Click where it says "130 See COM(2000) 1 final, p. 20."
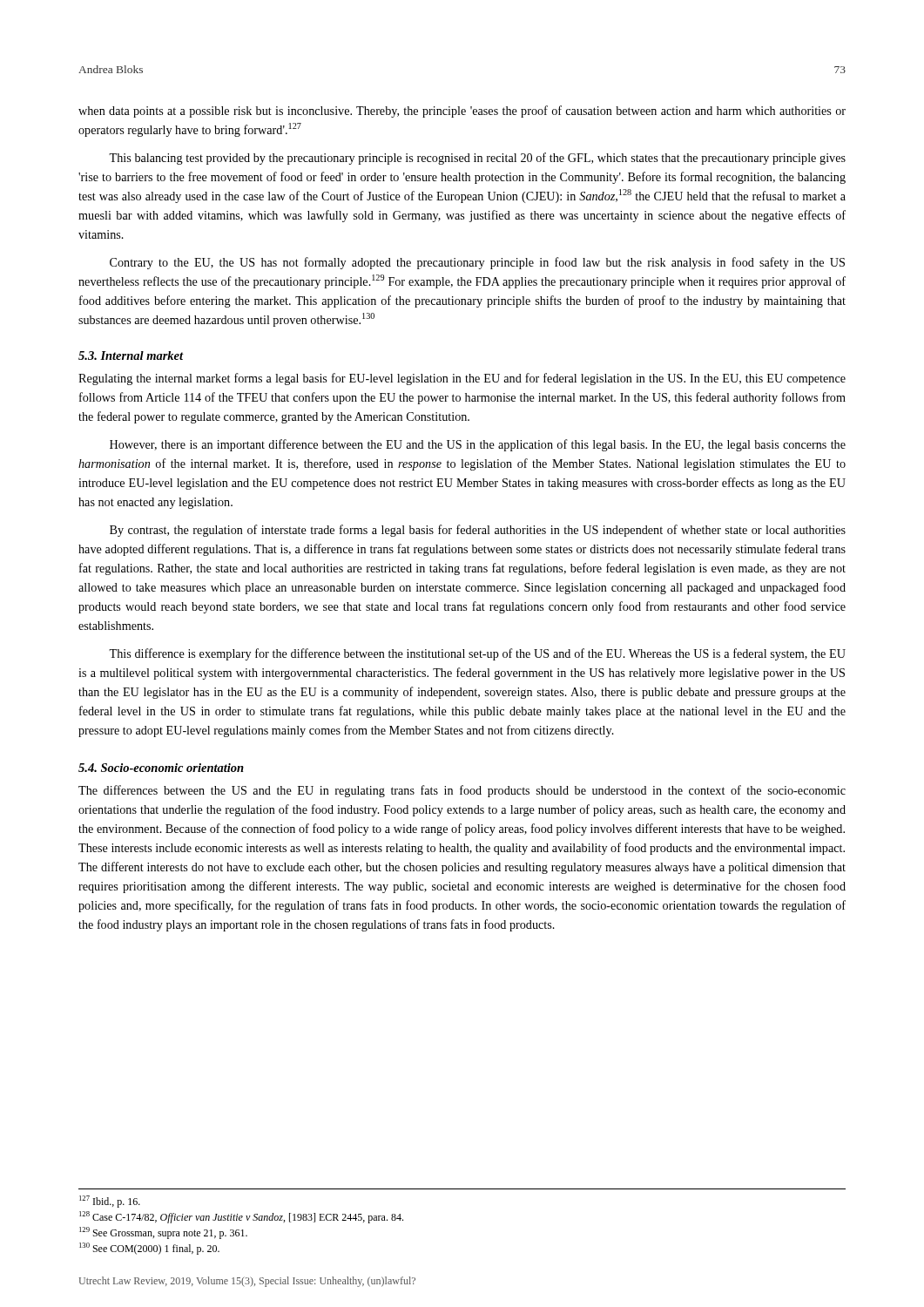 tap(149, 1248)
